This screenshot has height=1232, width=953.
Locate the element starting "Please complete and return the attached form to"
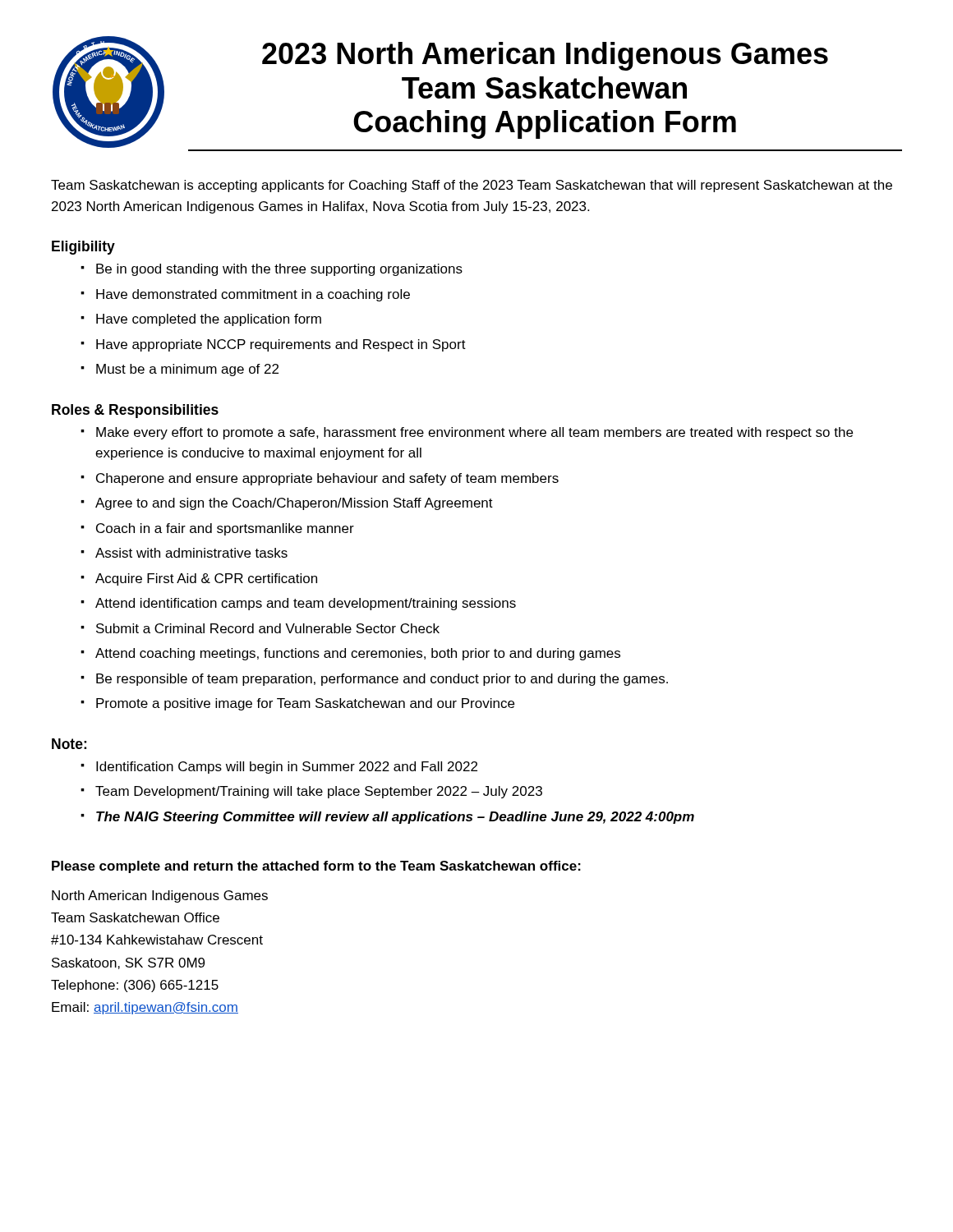(x=316, y=866)
